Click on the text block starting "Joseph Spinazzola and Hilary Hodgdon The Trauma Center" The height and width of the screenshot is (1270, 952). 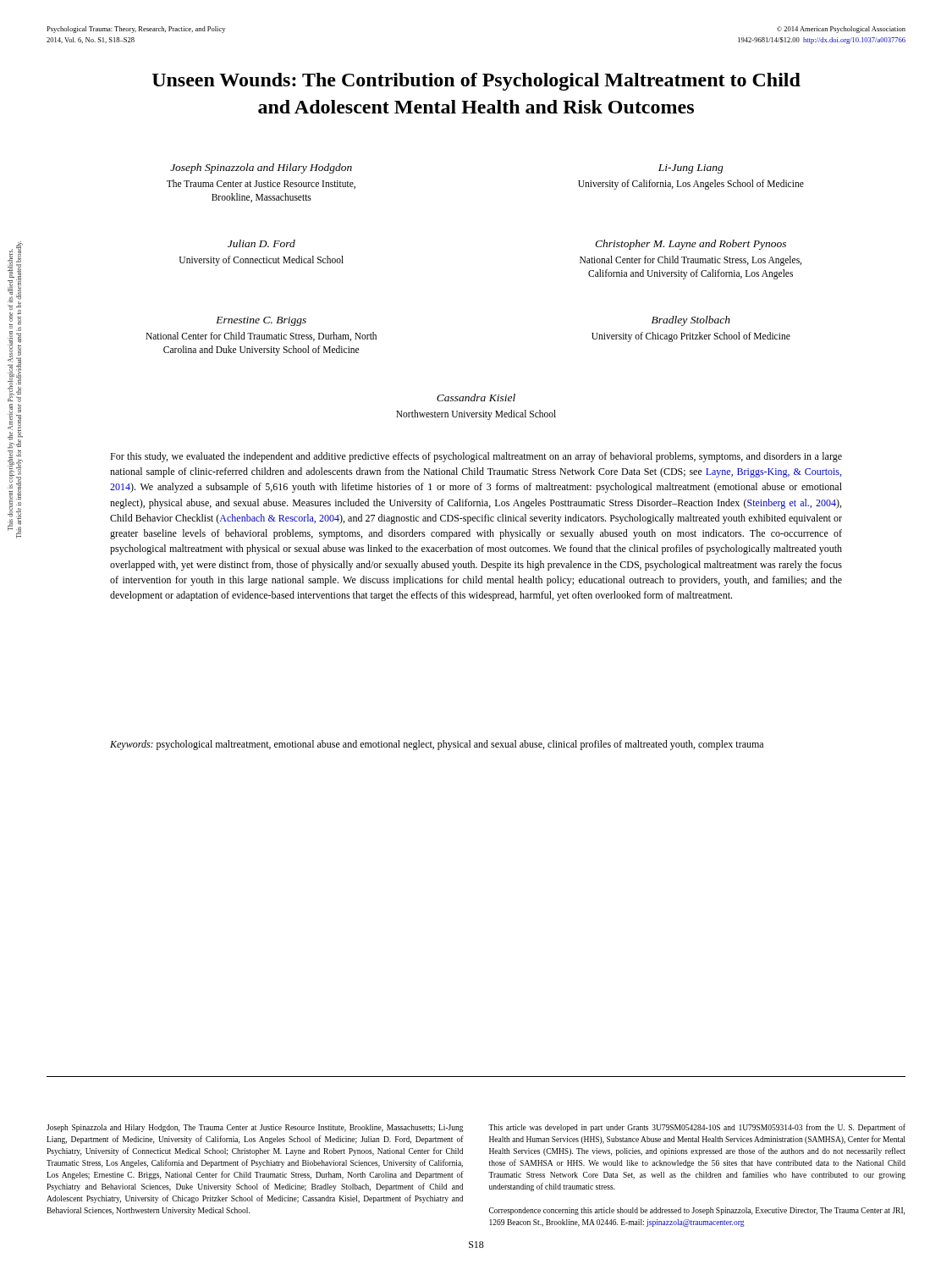pyautogui.click(x=261, y=183)
